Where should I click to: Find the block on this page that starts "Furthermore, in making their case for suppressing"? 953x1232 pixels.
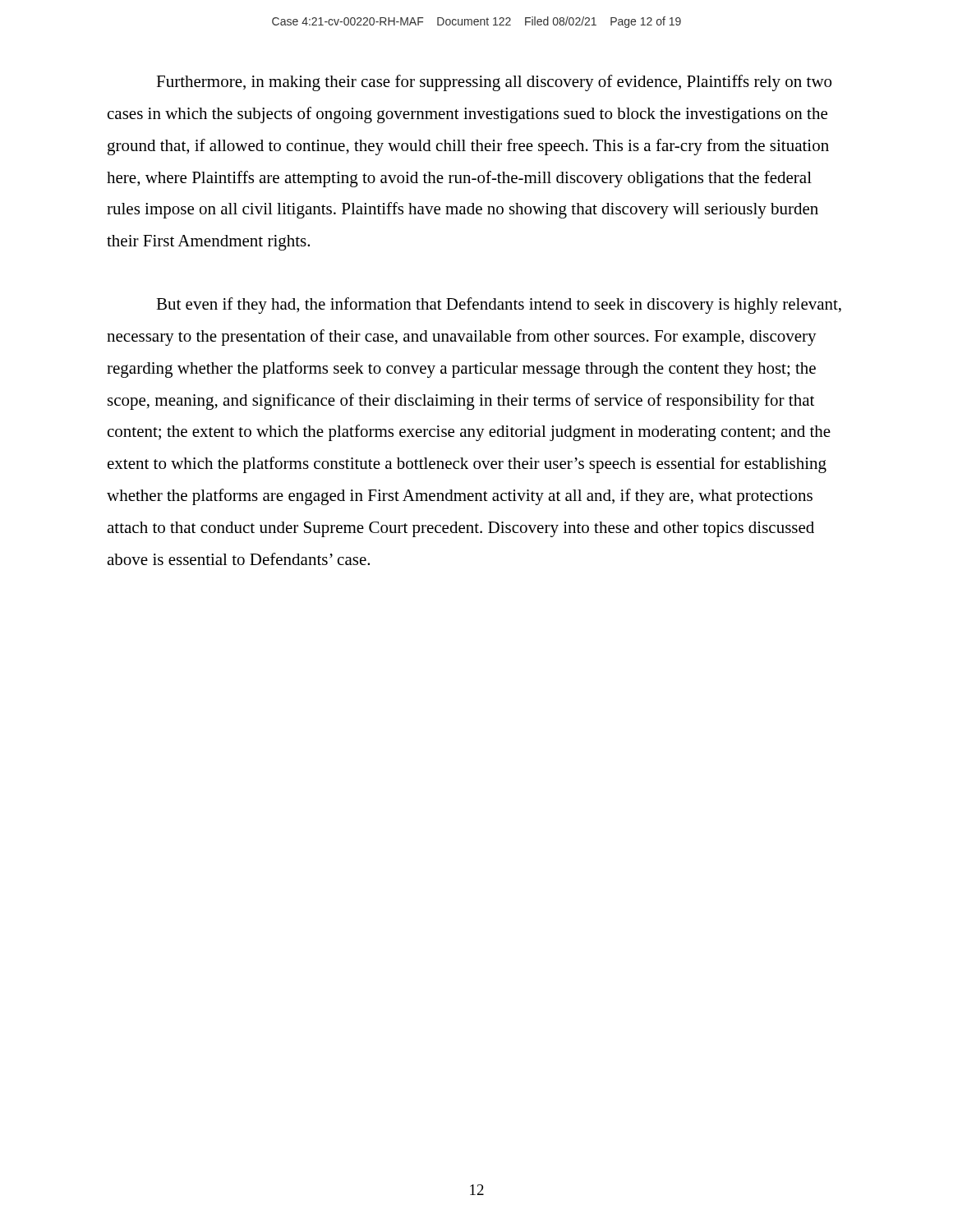pyautogui.click(x=470, y=161)
